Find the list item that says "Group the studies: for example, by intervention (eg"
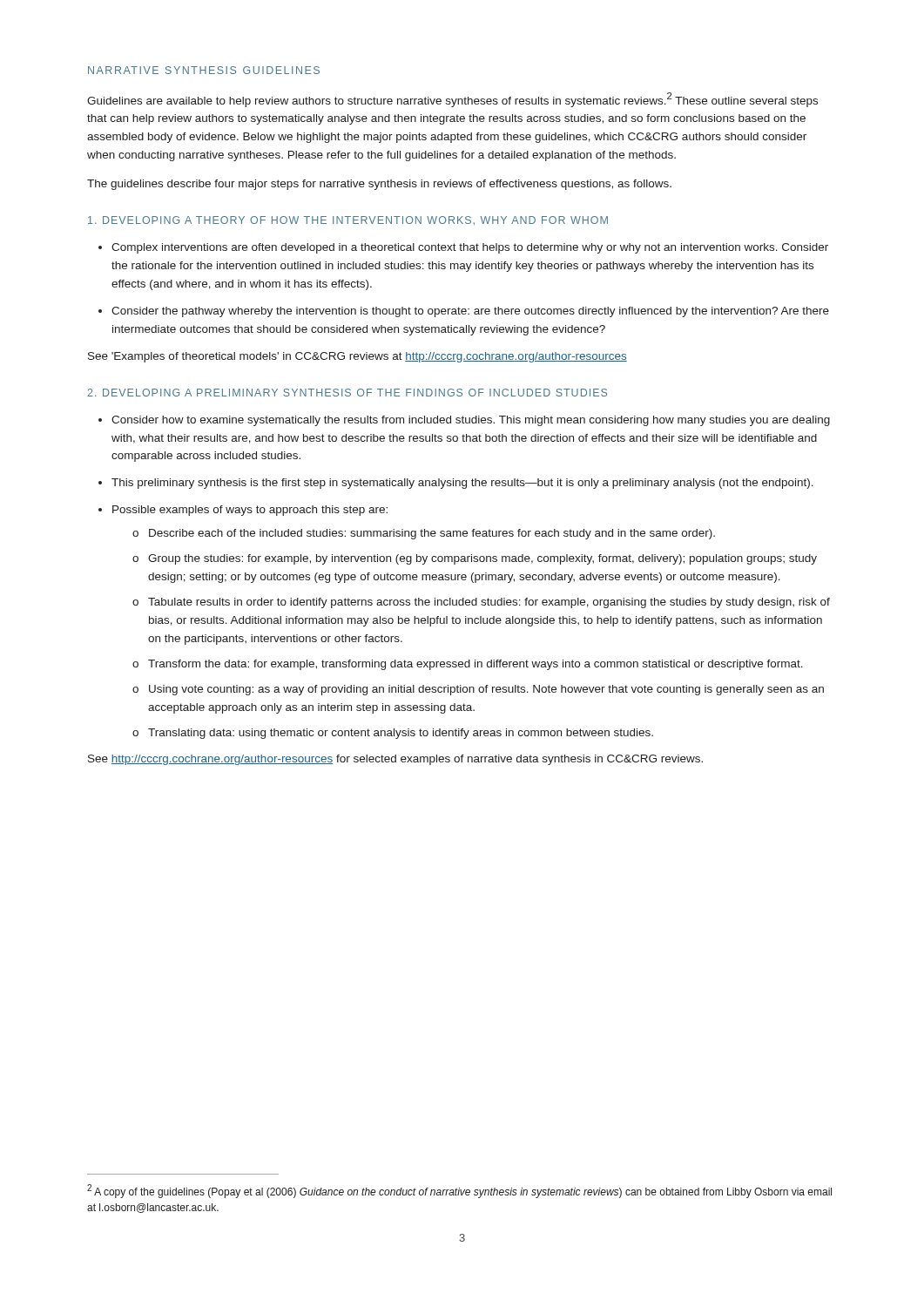This screenshot has height=1307, width=924. (483, 567)
